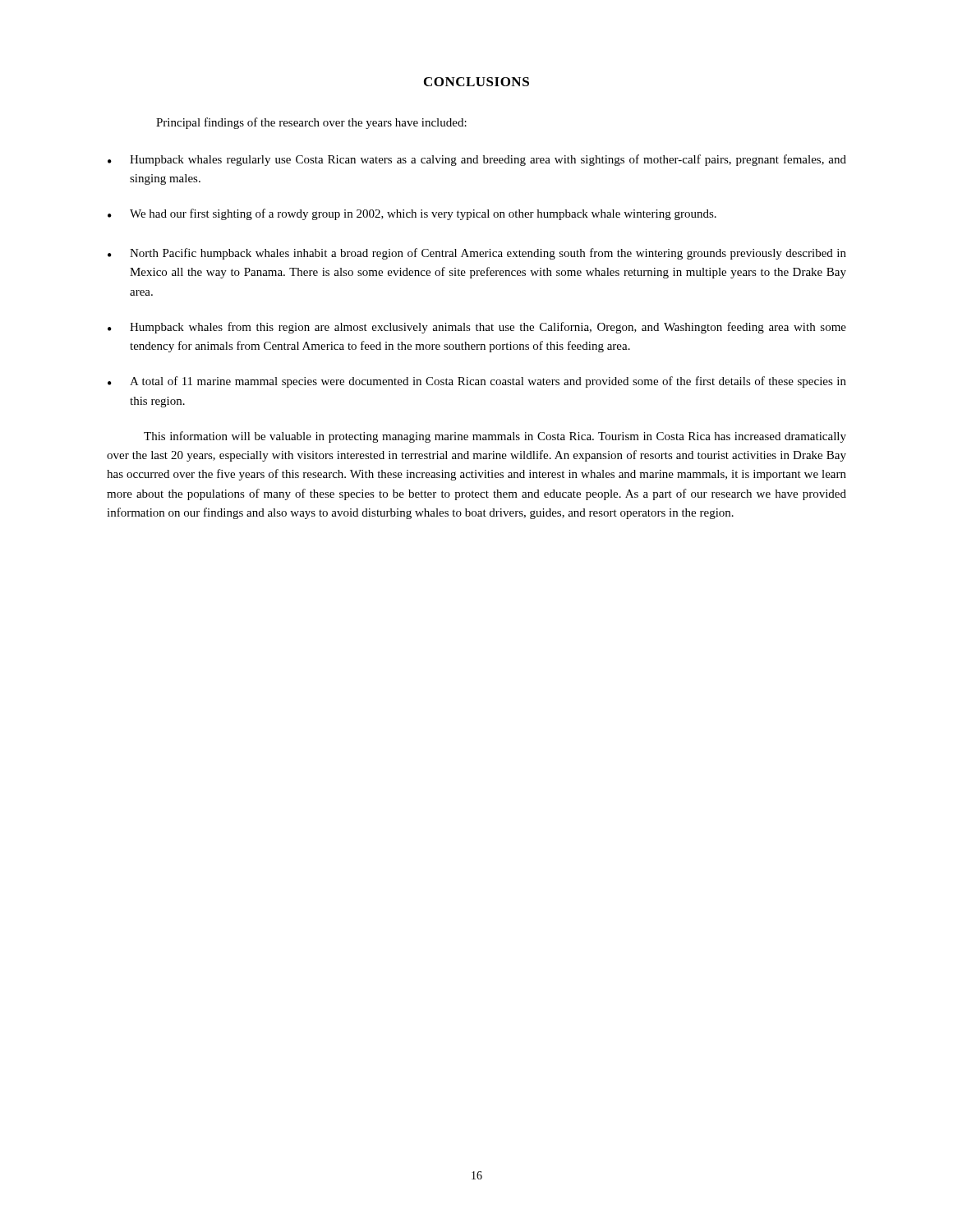Click the passage that begins "This information will be valuable in protecting"
The image size is (953, 1232).
point(476,474)
